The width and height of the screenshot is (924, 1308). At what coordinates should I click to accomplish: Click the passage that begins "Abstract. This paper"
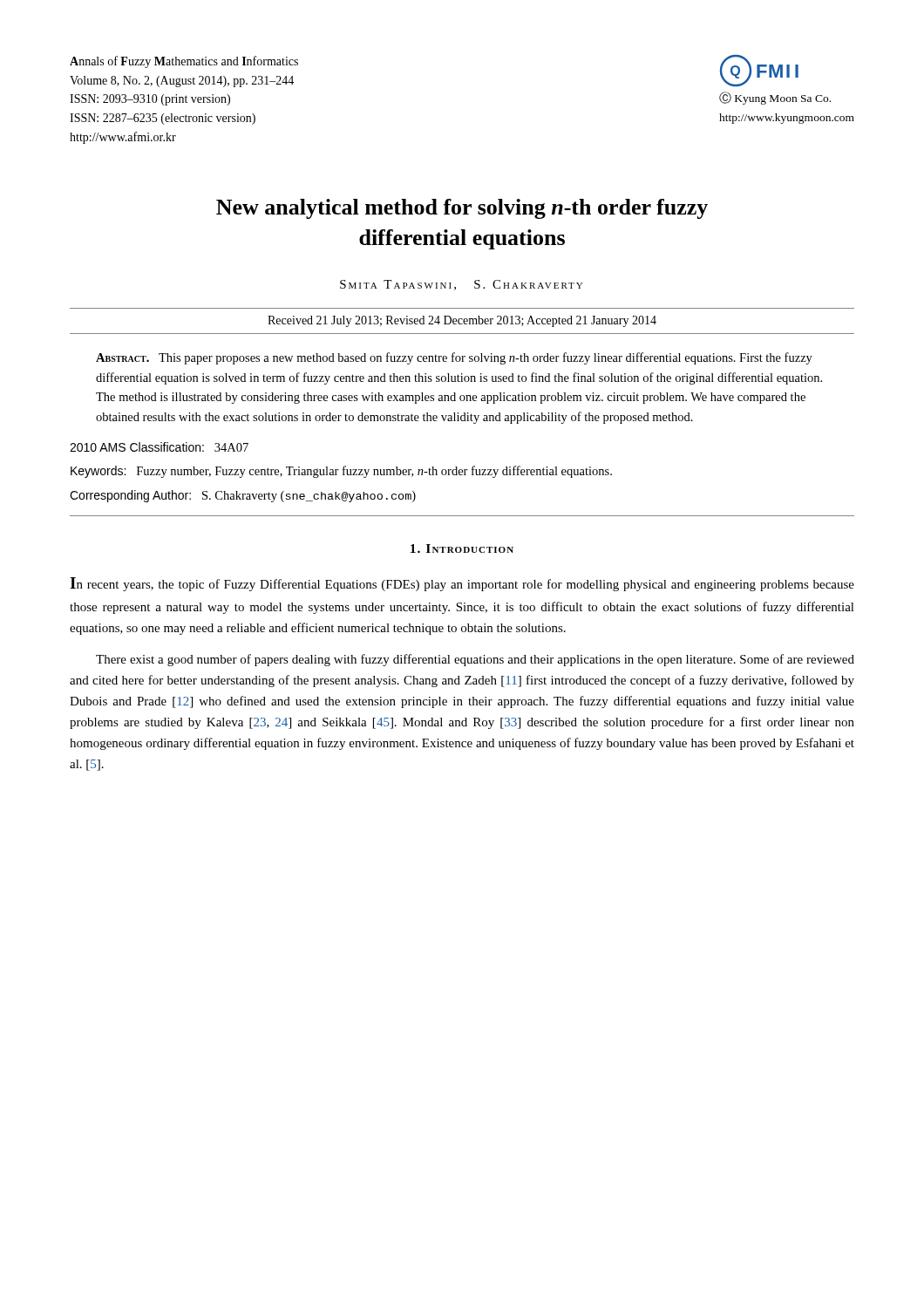pyautogui.click(x=460, y=387)
